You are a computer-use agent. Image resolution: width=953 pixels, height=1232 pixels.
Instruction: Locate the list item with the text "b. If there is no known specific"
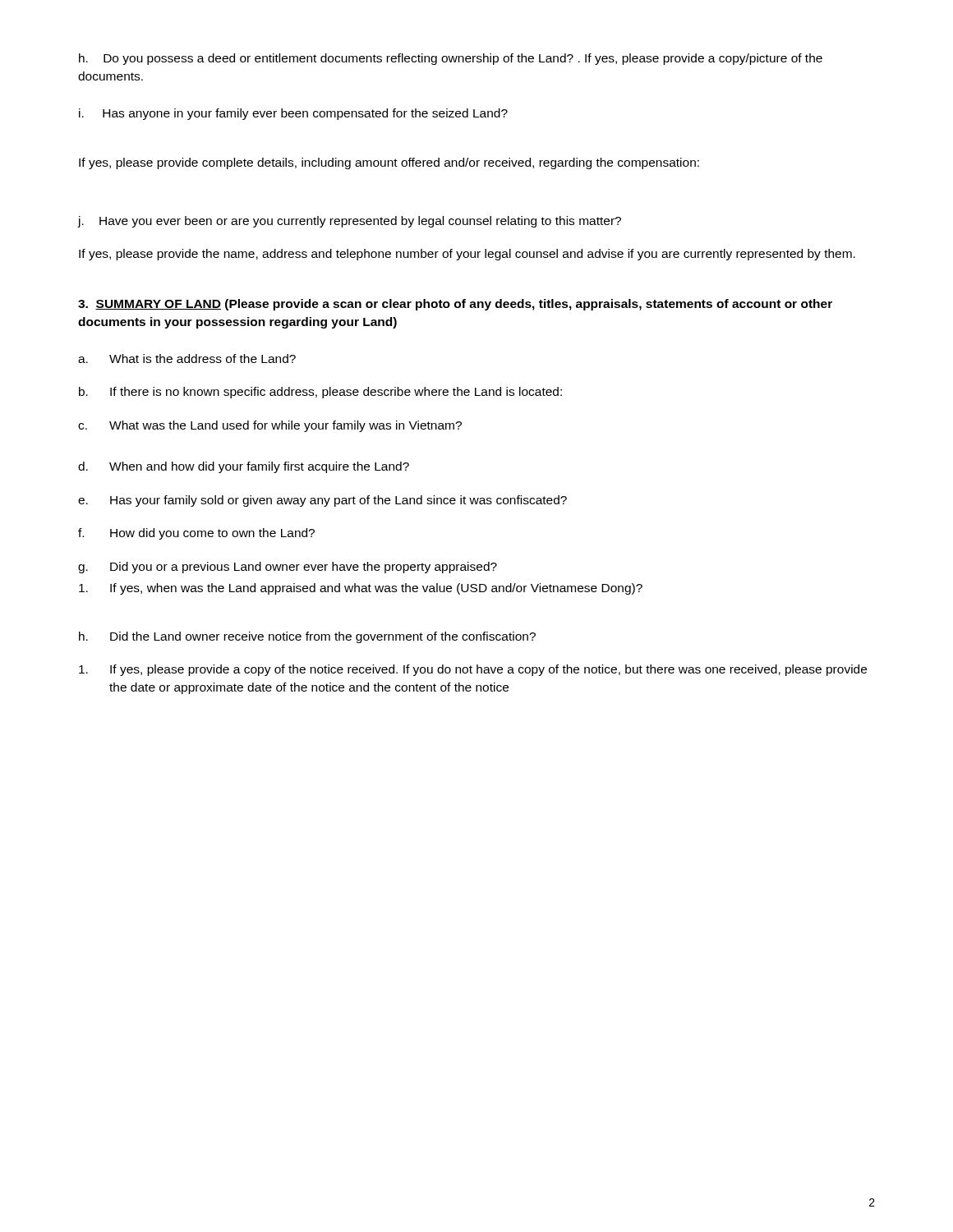(x=476, y=392)
